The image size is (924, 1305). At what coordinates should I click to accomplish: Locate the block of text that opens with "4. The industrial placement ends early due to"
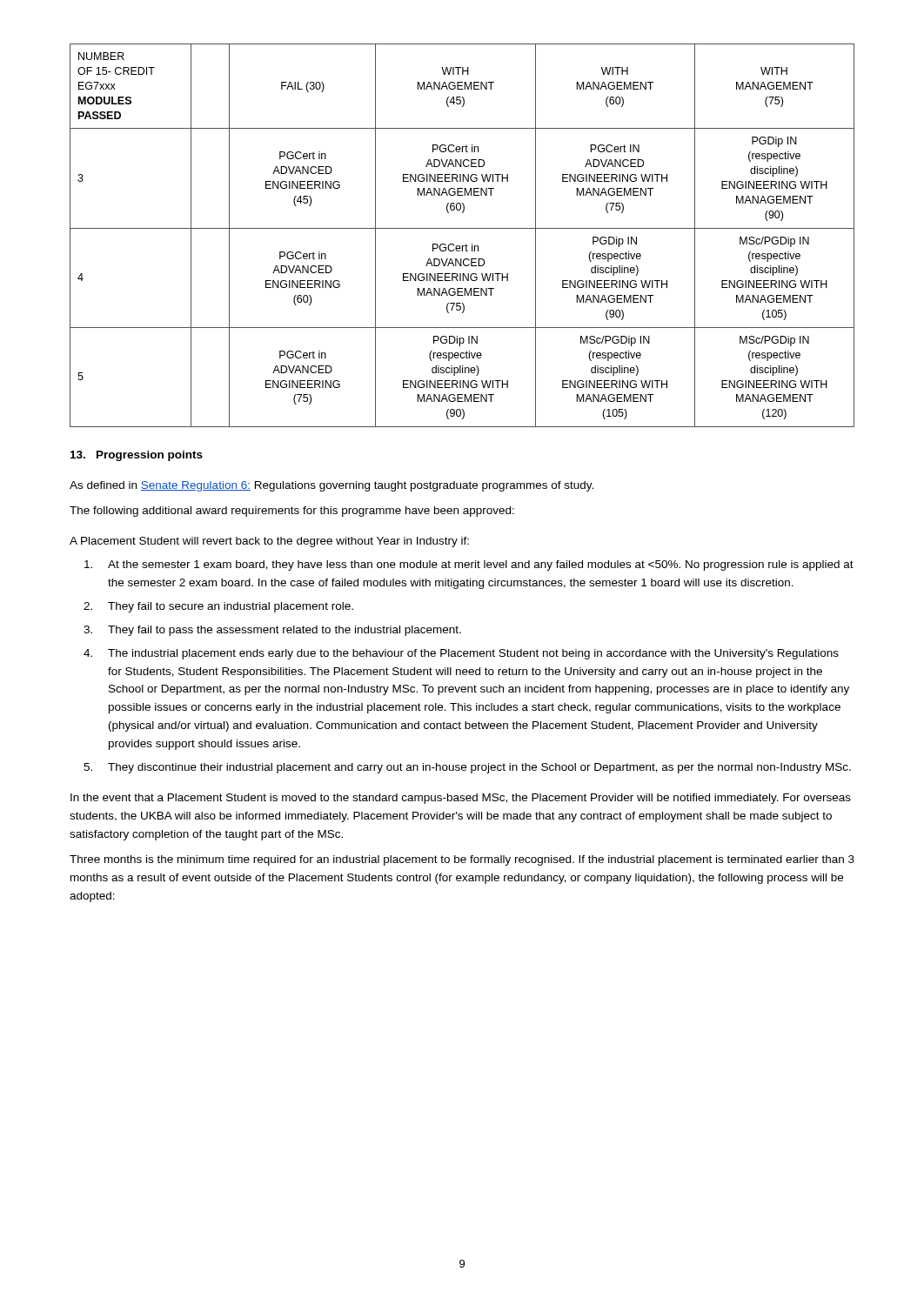[x=462, y=699]
